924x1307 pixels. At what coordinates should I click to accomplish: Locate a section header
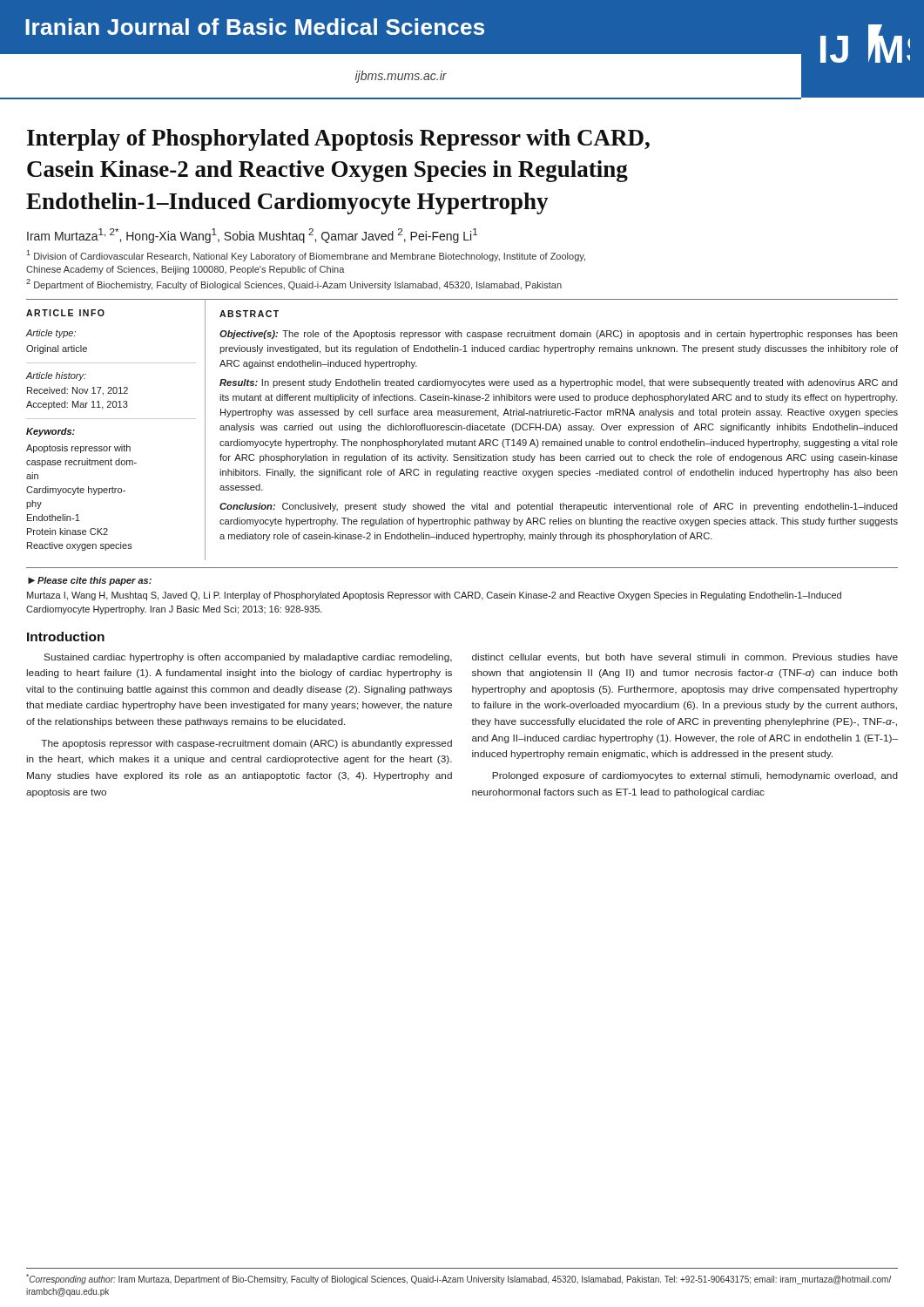click(66, 636)
